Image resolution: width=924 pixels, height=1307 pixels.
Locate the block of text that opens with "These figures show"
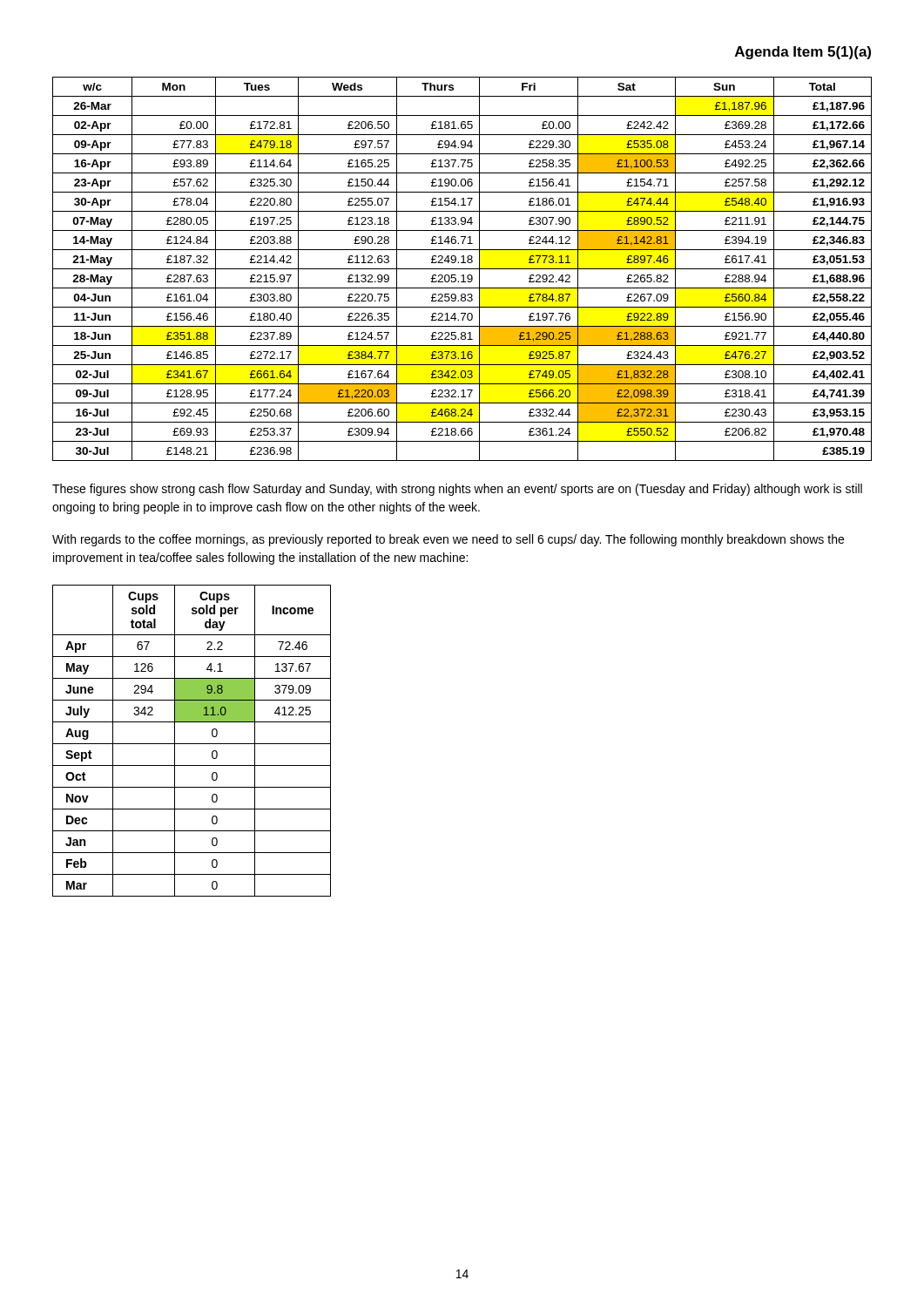(x=458, y=498)
